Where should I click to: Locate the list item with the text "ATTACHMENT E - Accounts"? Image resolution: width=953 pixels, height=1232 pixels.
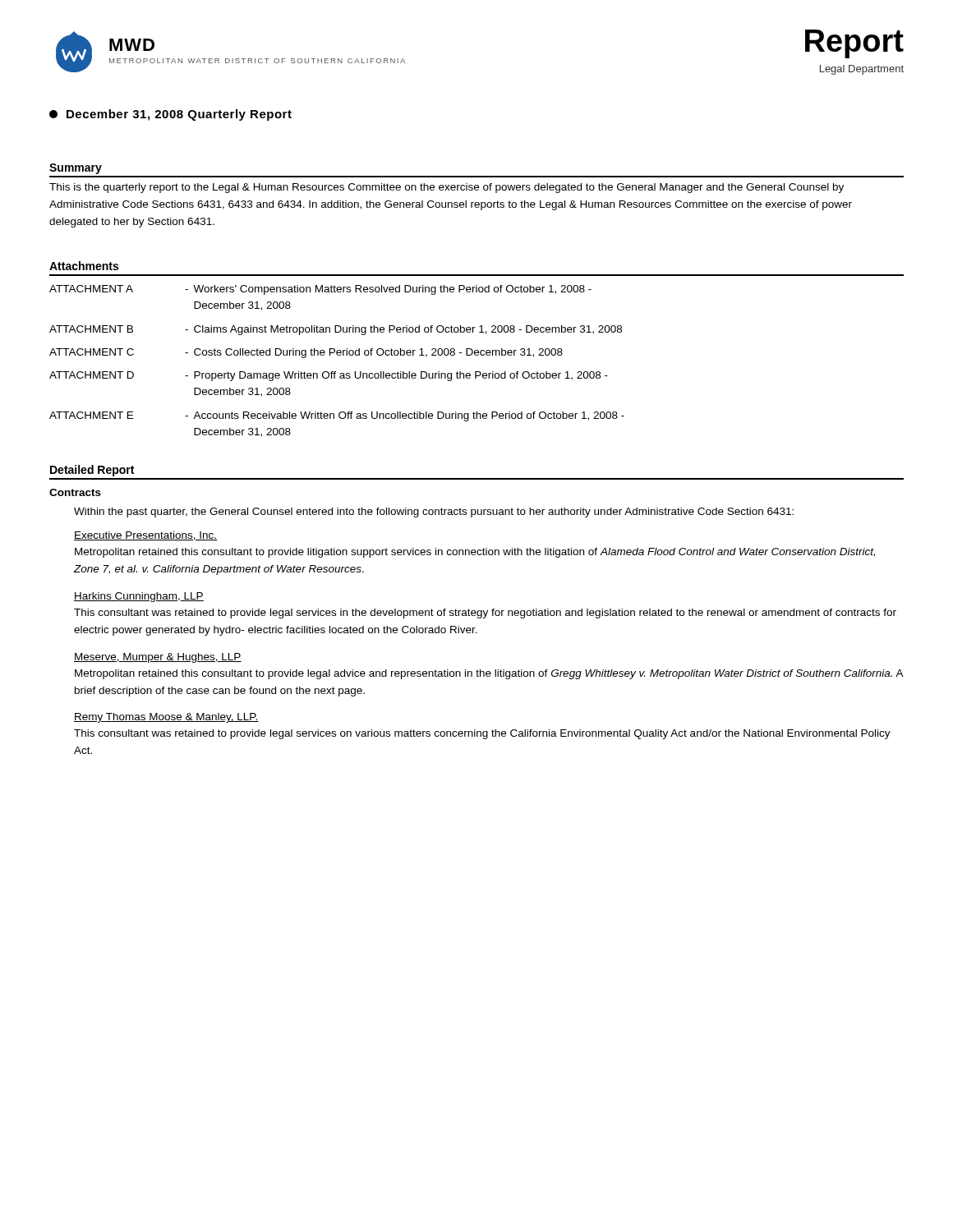(476, 424)
